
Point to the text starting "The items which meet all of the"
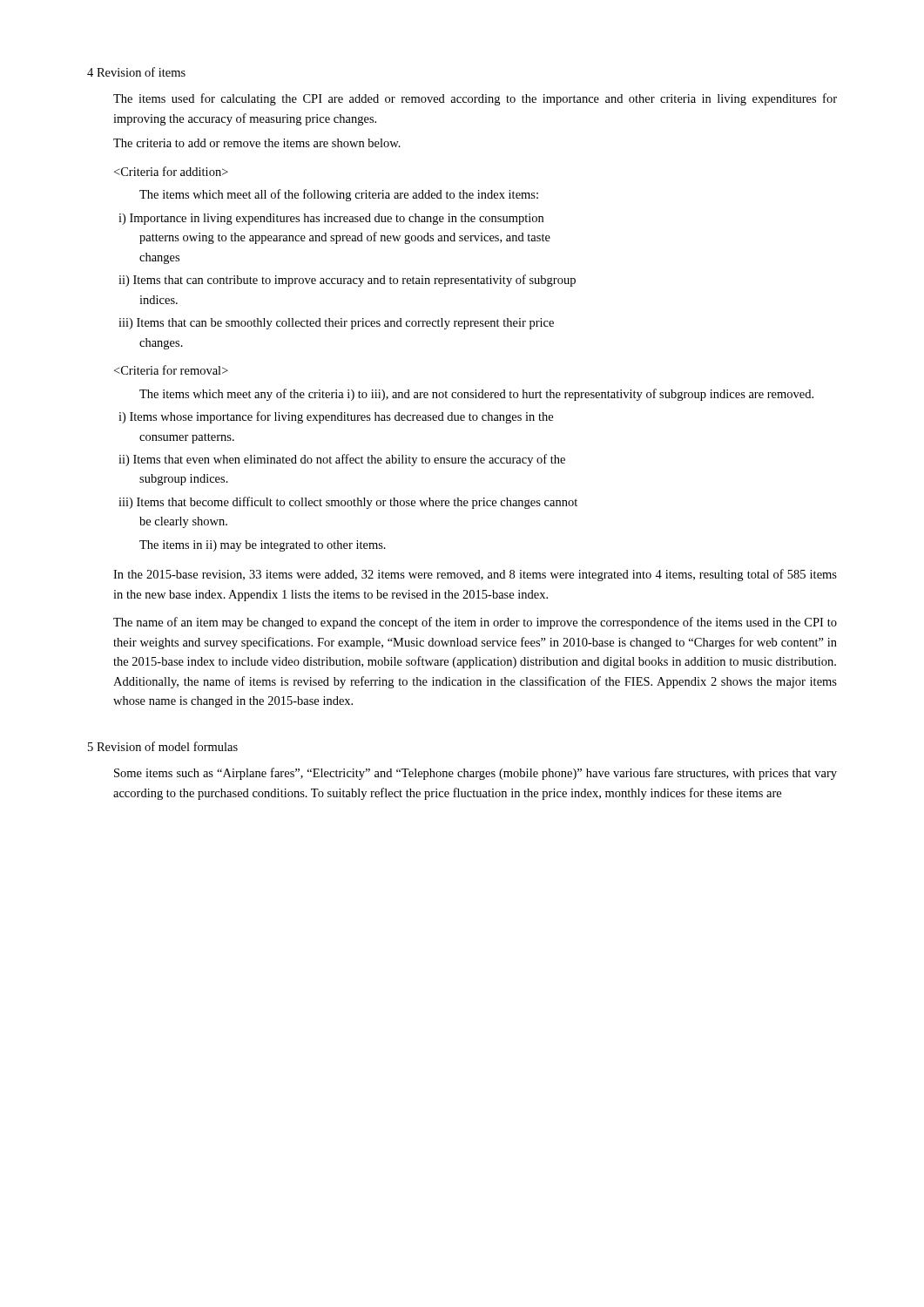(x=339, y=195)
